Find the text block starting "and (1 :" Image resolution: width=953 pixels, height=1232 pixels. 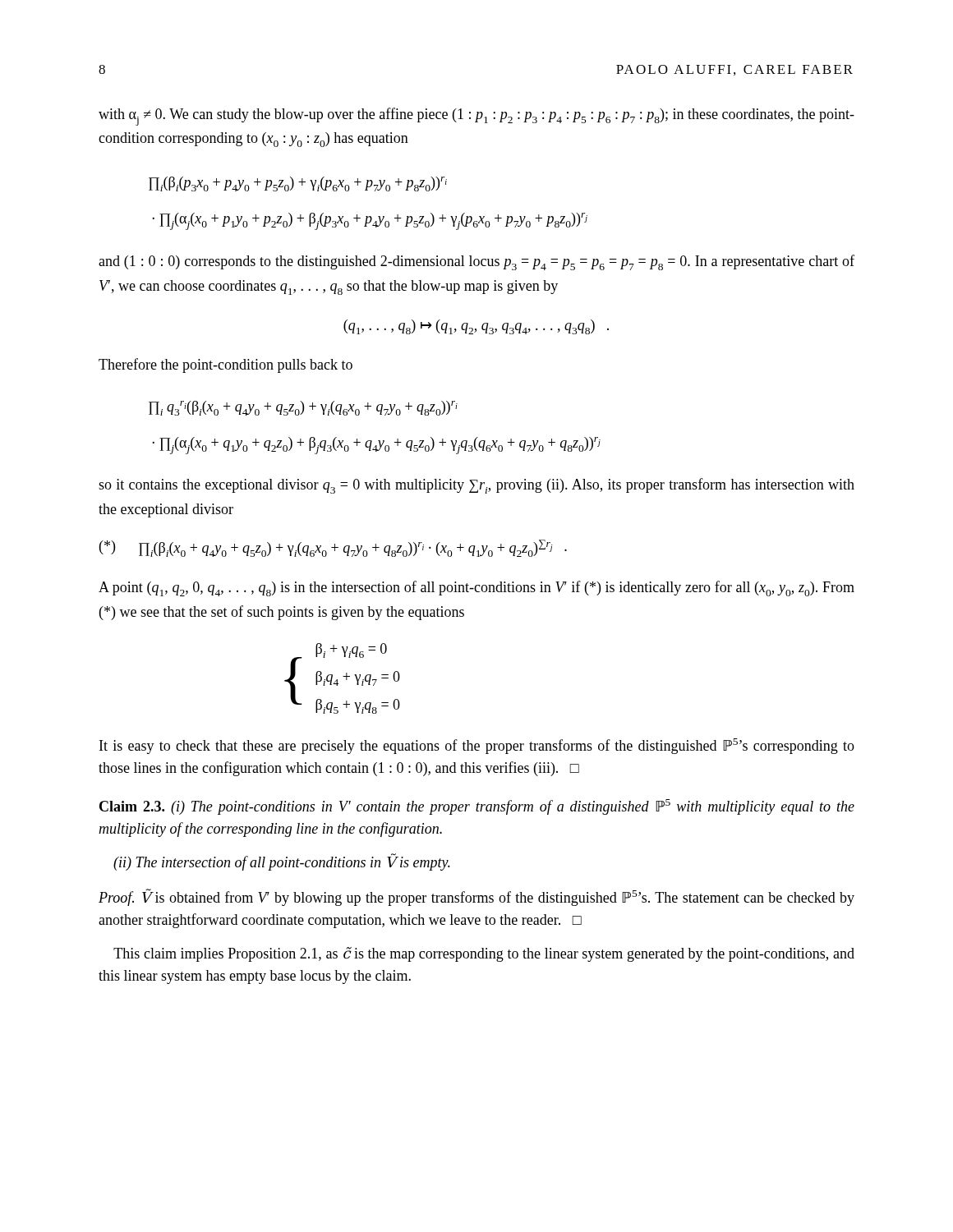476,275
